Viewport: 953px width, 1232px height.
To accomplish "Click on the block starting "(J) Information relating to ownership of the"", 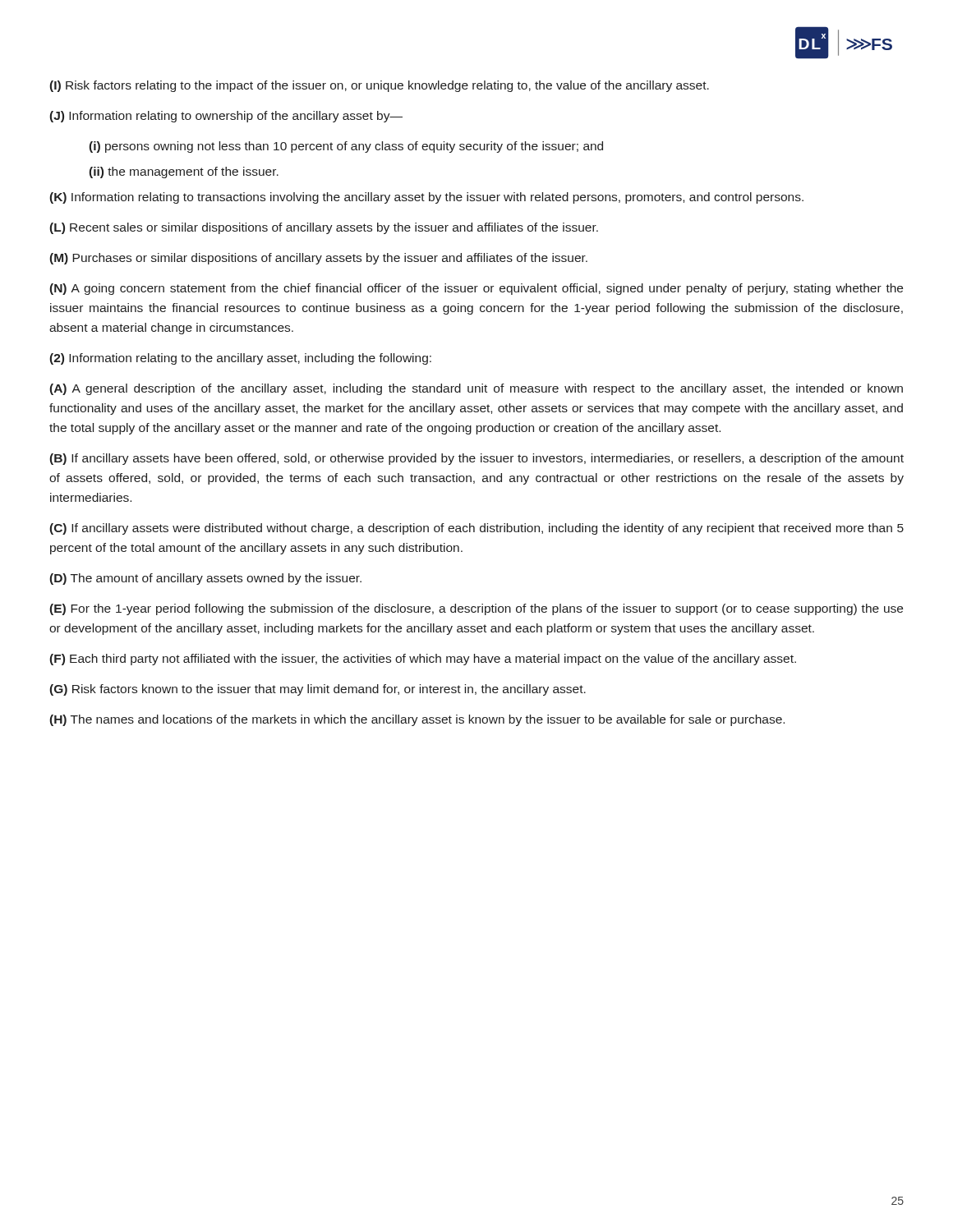I will coord(226,115).
